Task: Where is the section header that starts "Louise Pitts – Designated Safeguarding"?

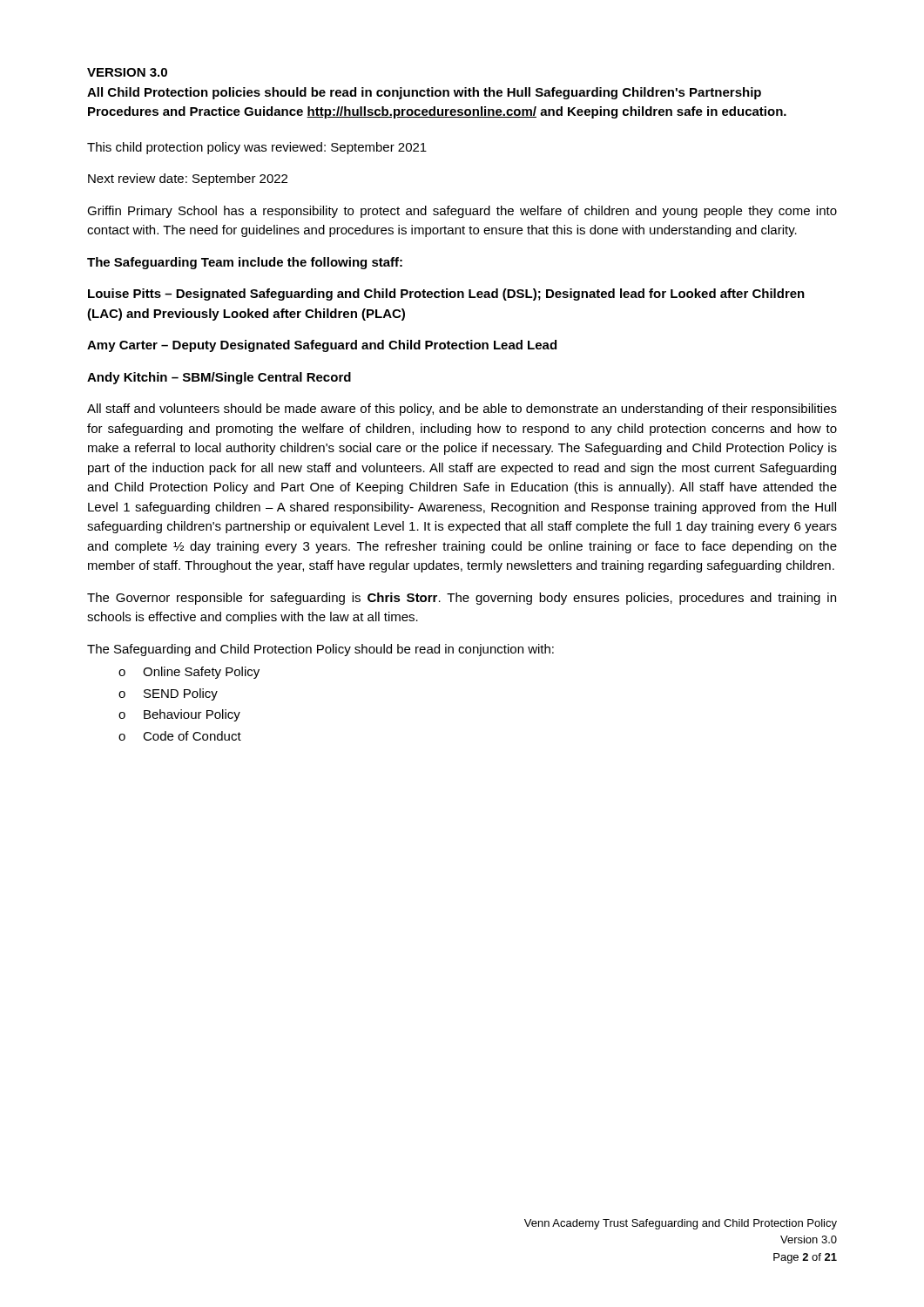Action: pos(446,303)
